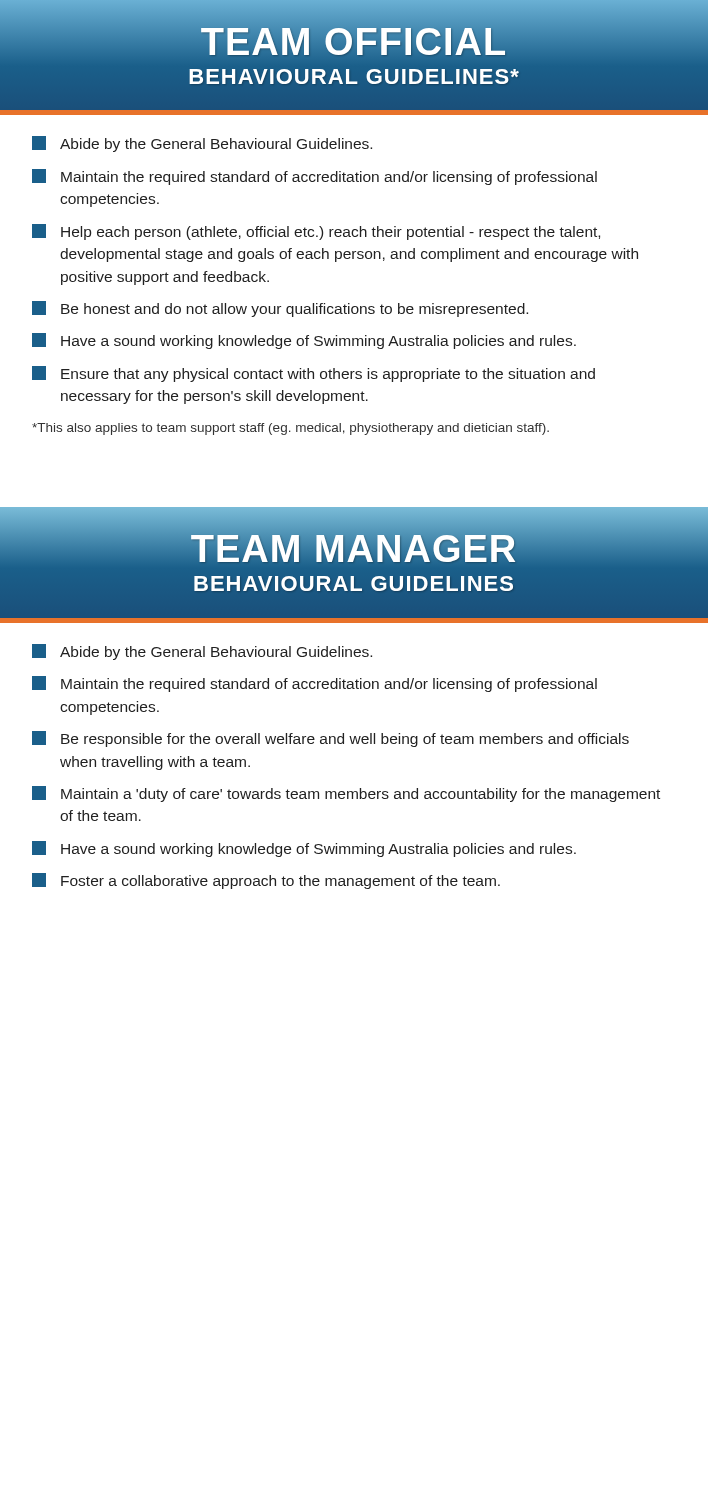Where is the passage that starts "Be responsible for the"?
The height and width of the screenshot is (1500, 708).
pyautogui.click(x=350, y=751)
